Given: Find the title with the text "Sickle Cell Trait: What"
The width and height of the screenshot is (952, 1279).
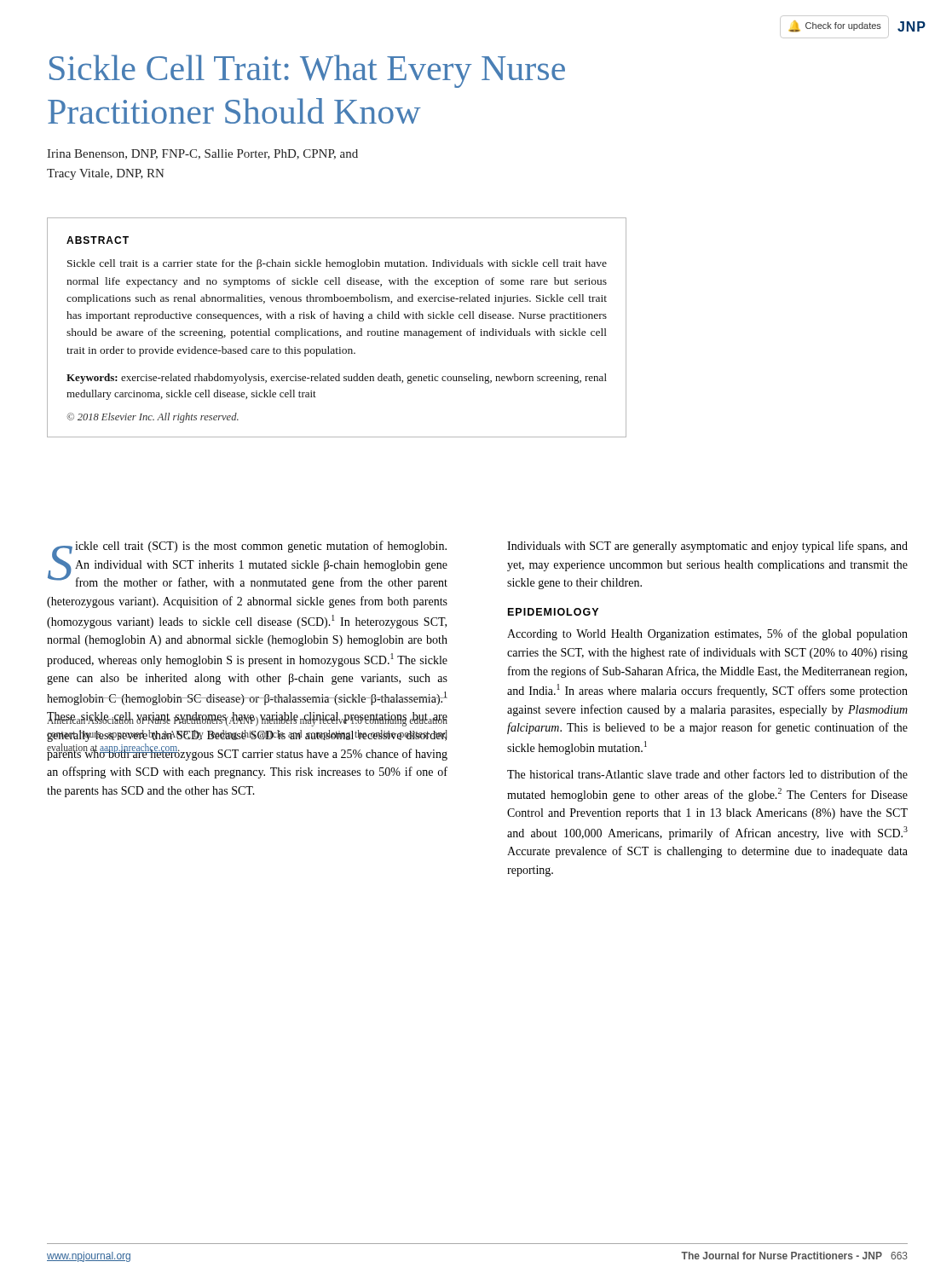Looking at the screenshot, I should (x=396, y=115).
